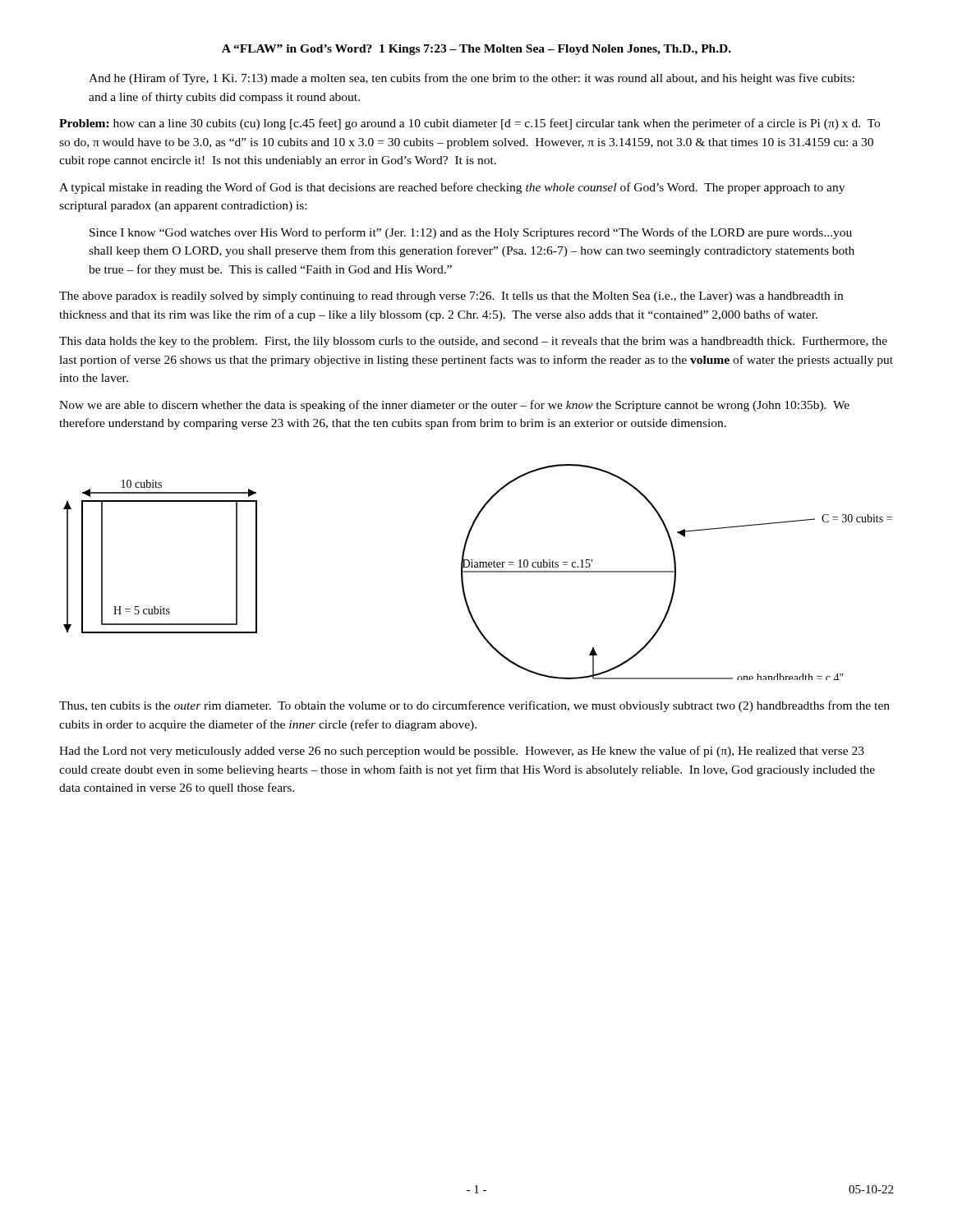Viewport: 953px width, 1232px height.
Task: Click on the text starting "A typical mistake in reading the Word"
Action: click(452, 196)
